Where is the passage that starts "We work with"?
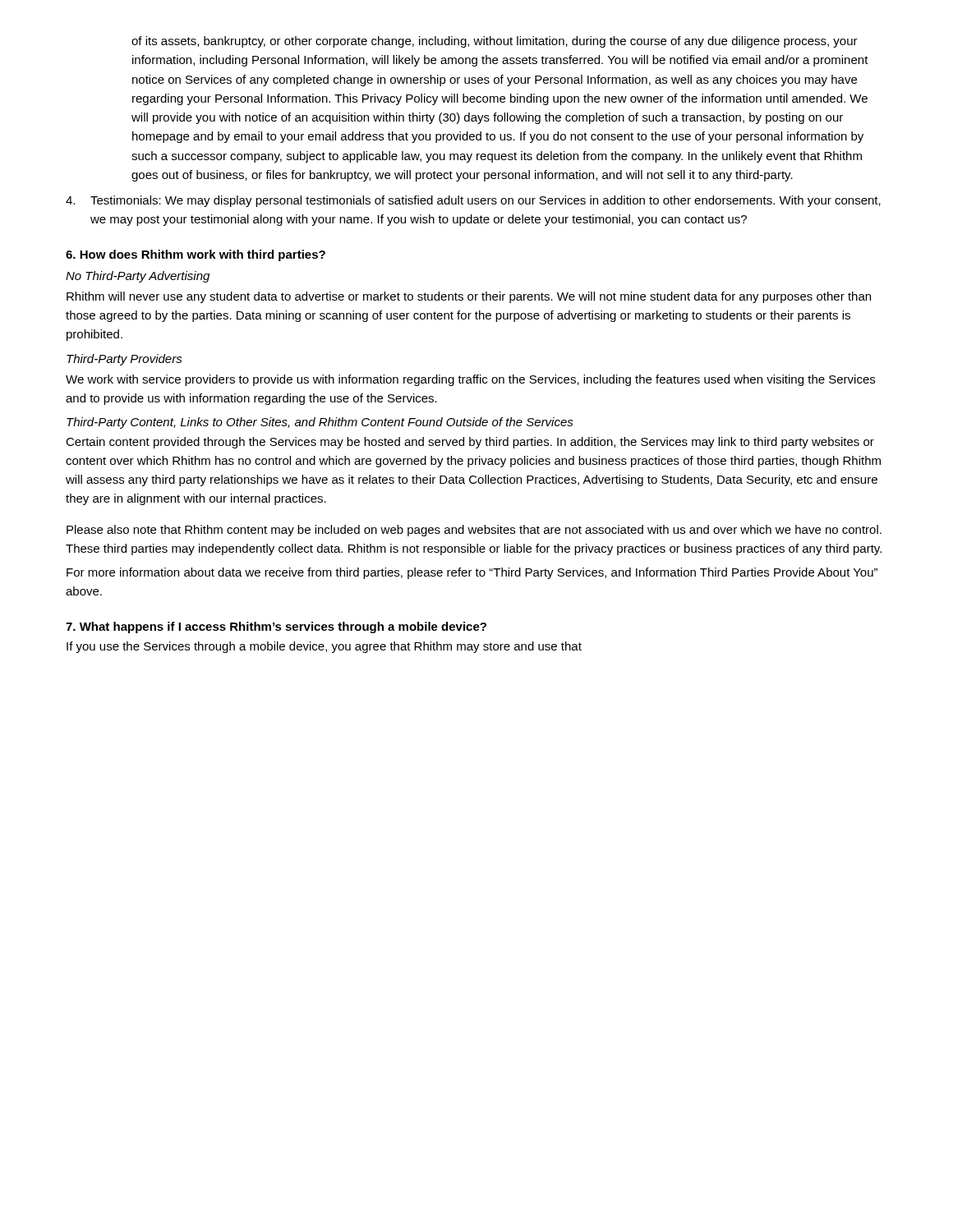Image resolution: width=953 pixels, height=1232 pixels. [x=471, y=388]
